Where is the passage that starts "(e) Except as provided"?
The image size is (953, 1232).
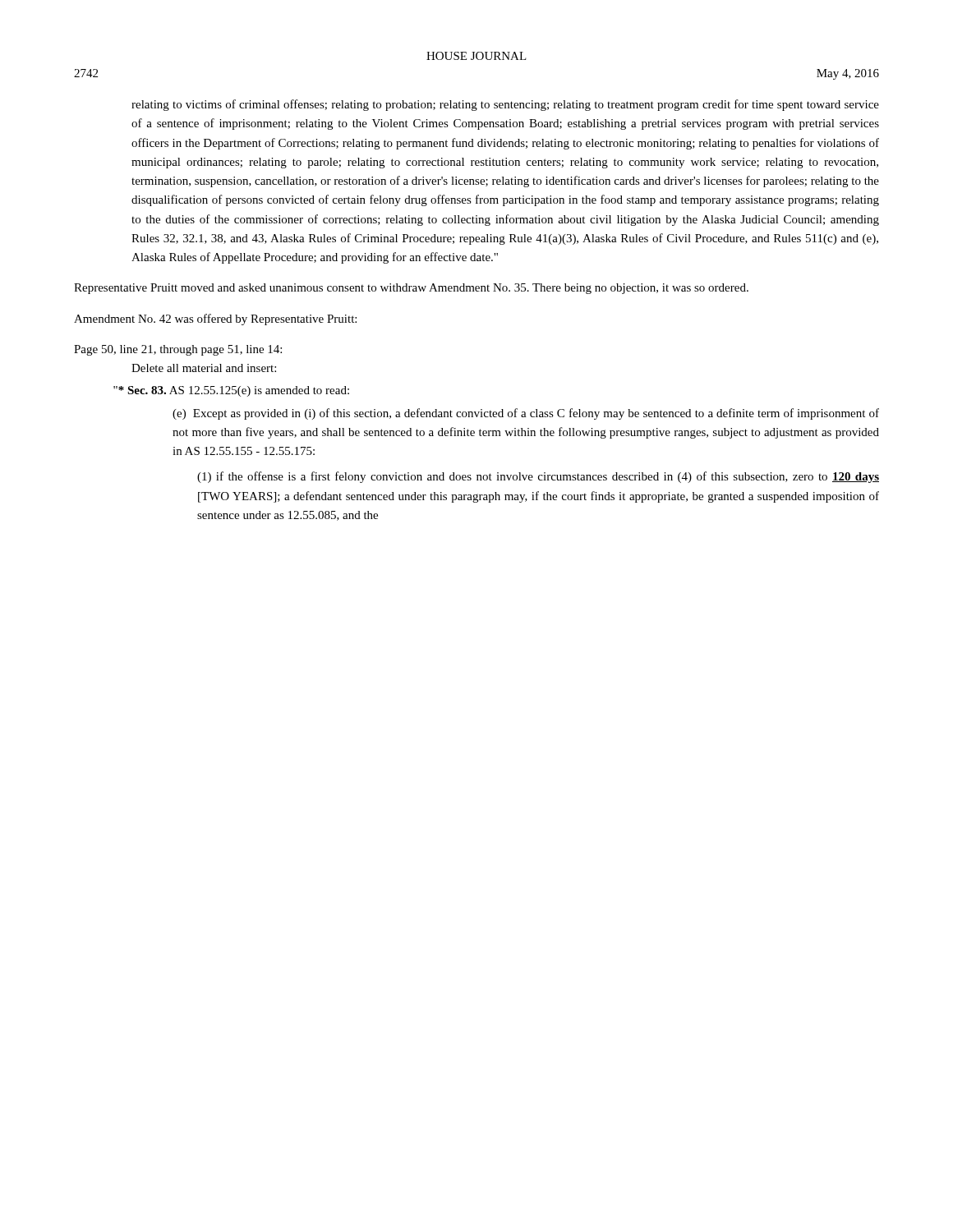526,432
